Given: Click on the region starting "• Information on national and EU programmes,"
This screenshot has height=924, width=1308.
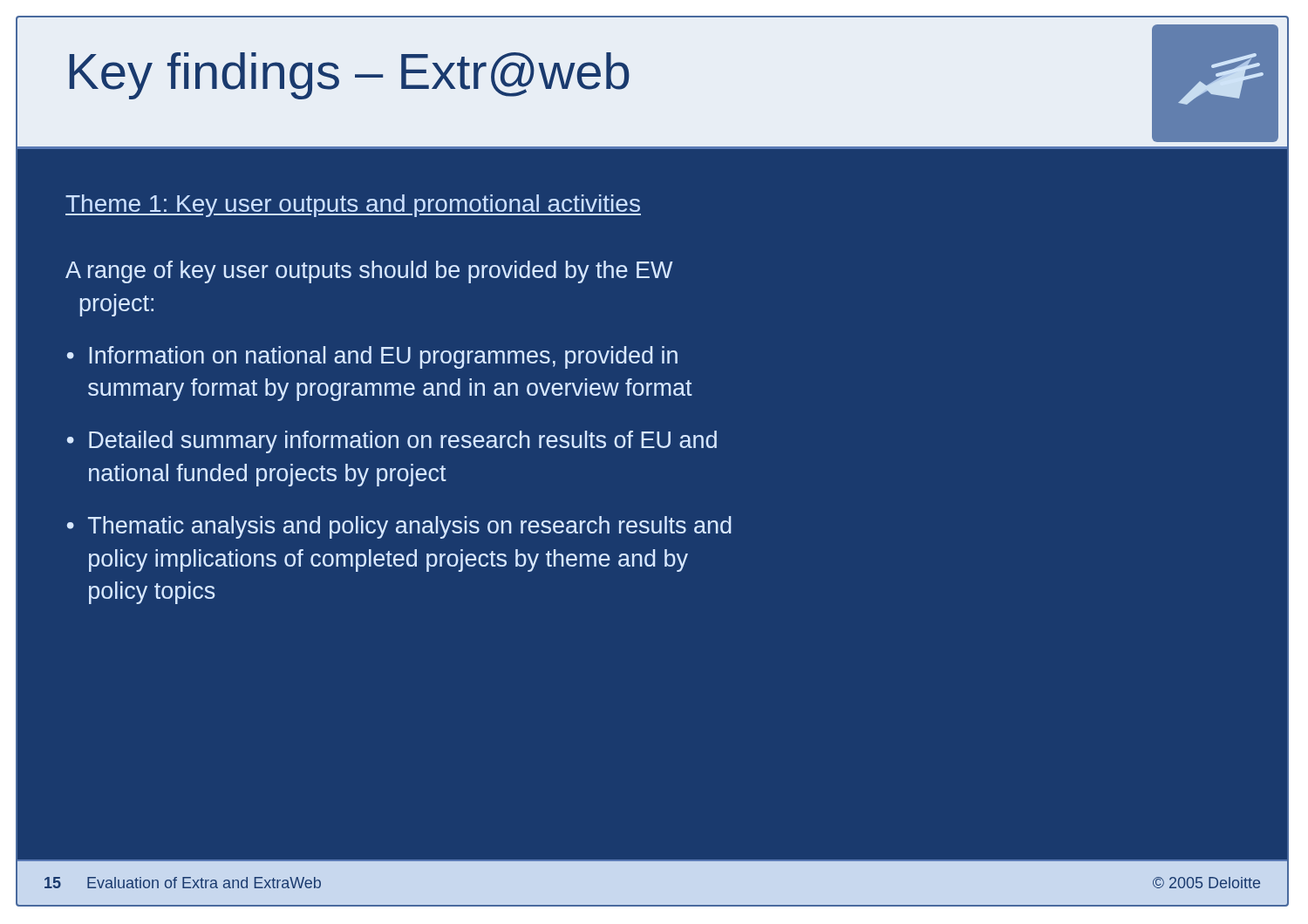Looking at the screenshot, I should point(379,373).
